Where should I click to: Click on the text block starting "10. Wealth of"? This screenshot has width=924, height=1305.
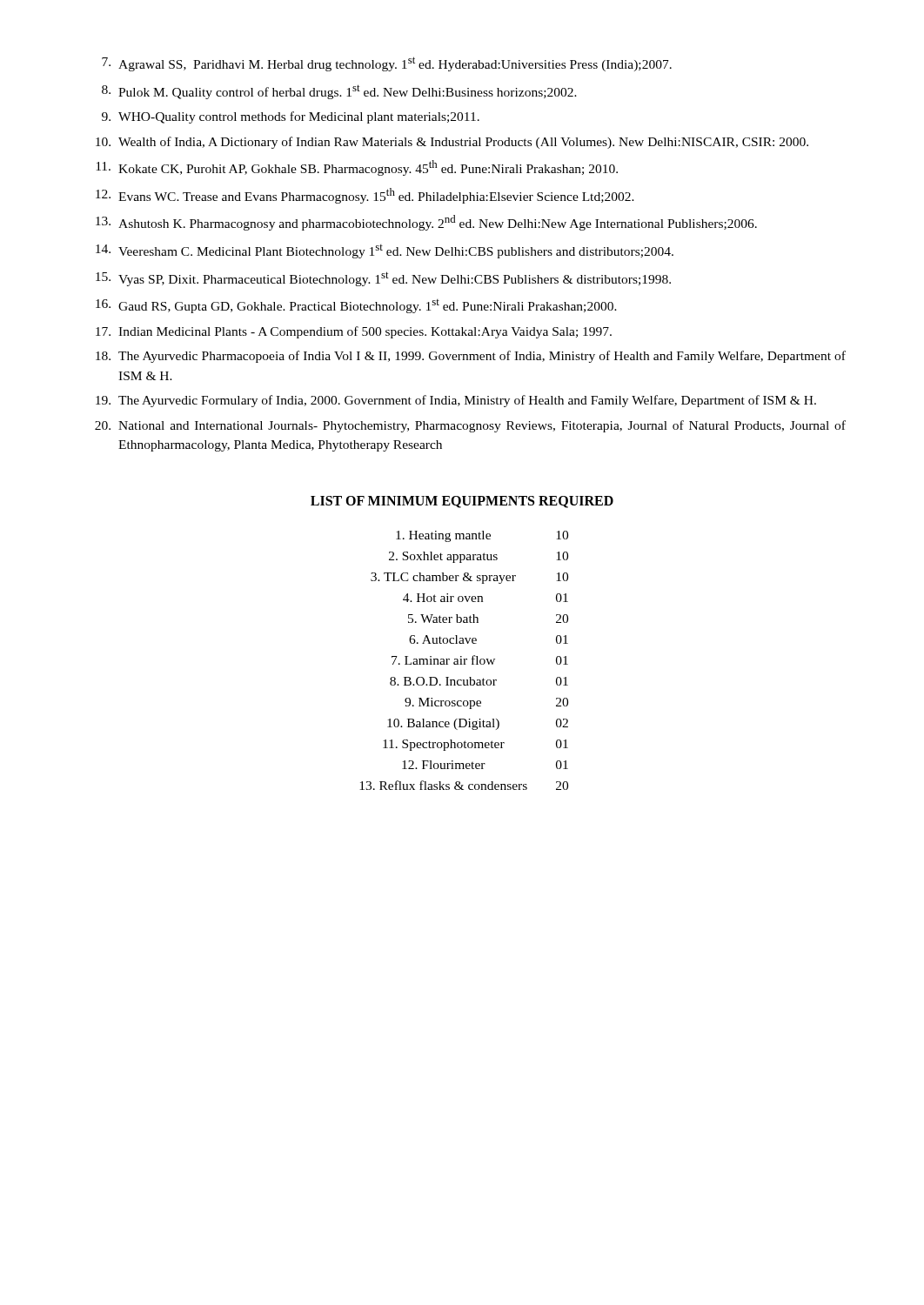[462, 142]
